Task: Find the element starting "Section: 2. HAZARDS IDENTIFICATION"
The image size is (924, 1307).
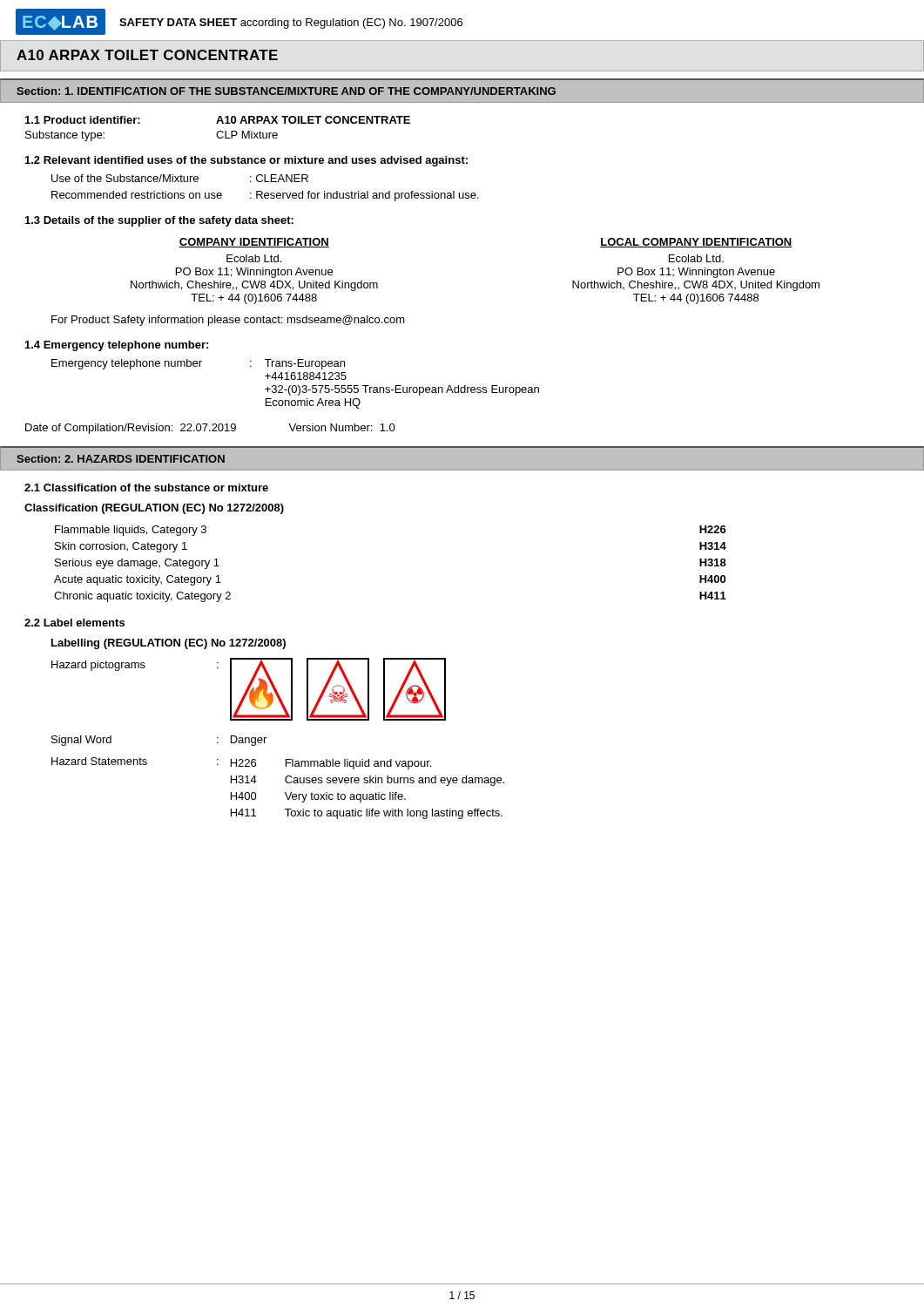Action: (121, 459)
